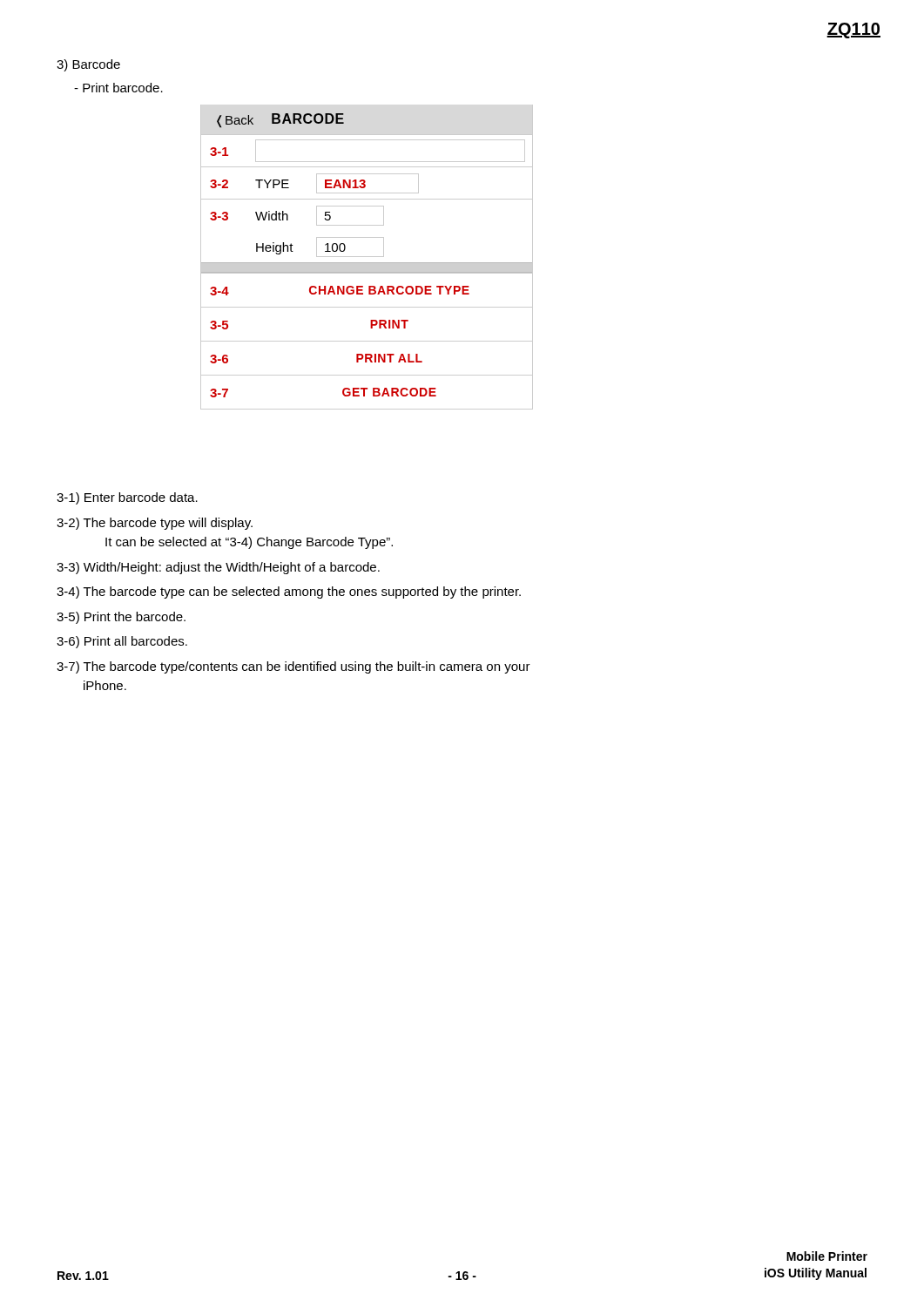Select the list item that reads "3-5) Print the barcode."
The height and width of the screenshot is (1307, 924).
(122, 616)
